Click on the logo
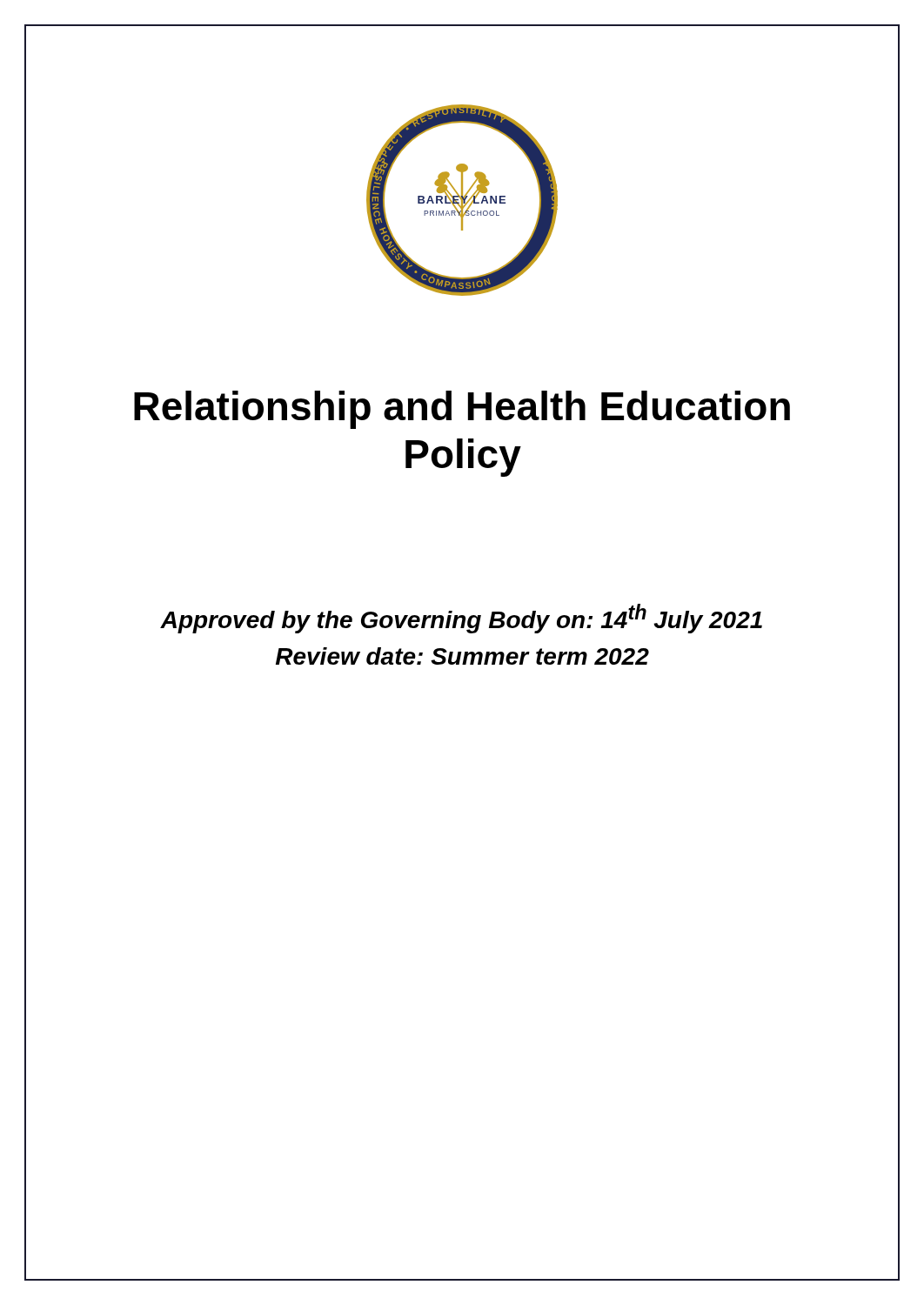 coord(462,200)
